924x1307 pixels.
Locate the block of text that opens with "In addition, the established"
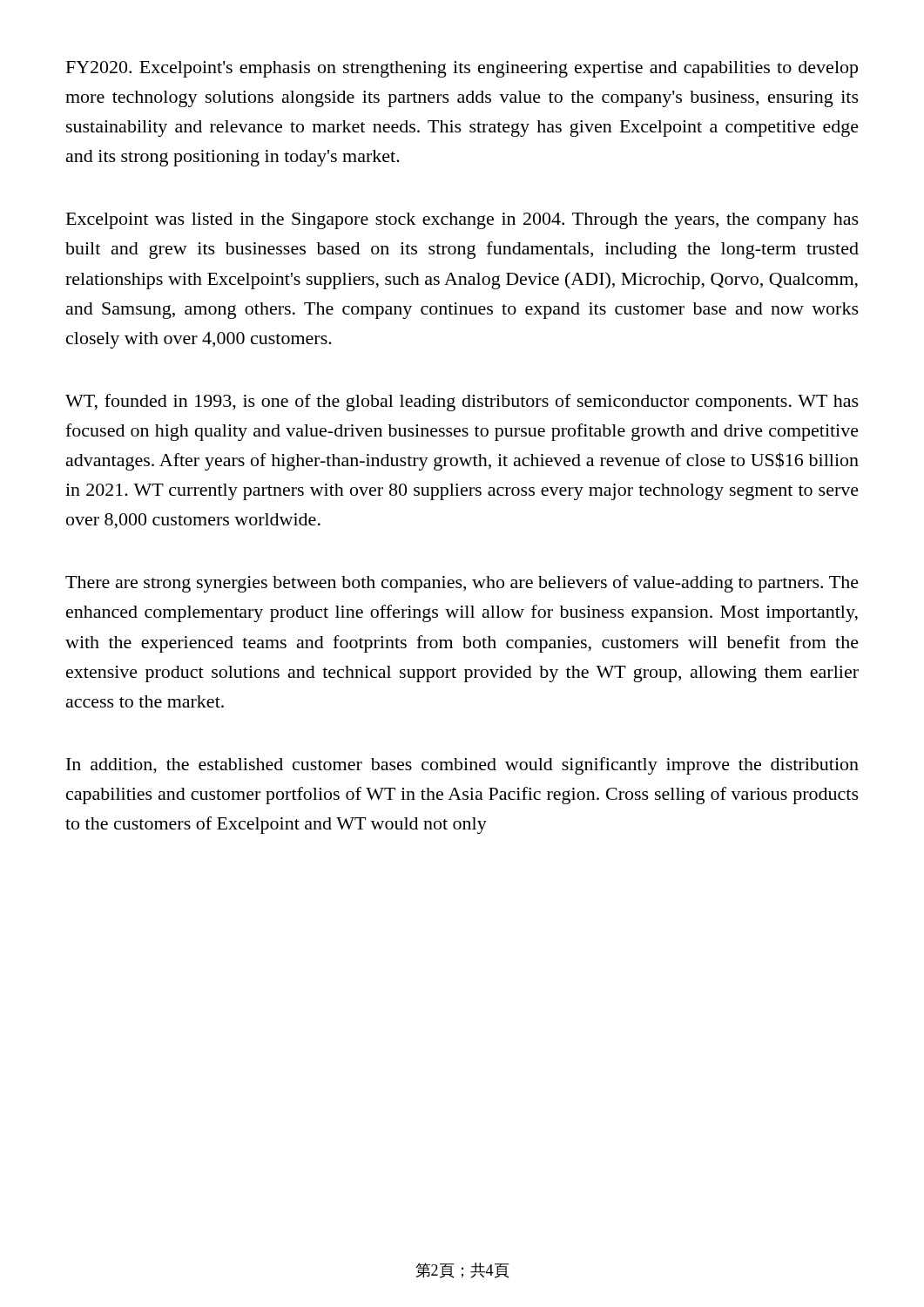pyautogui.click(x=462, y=793)
